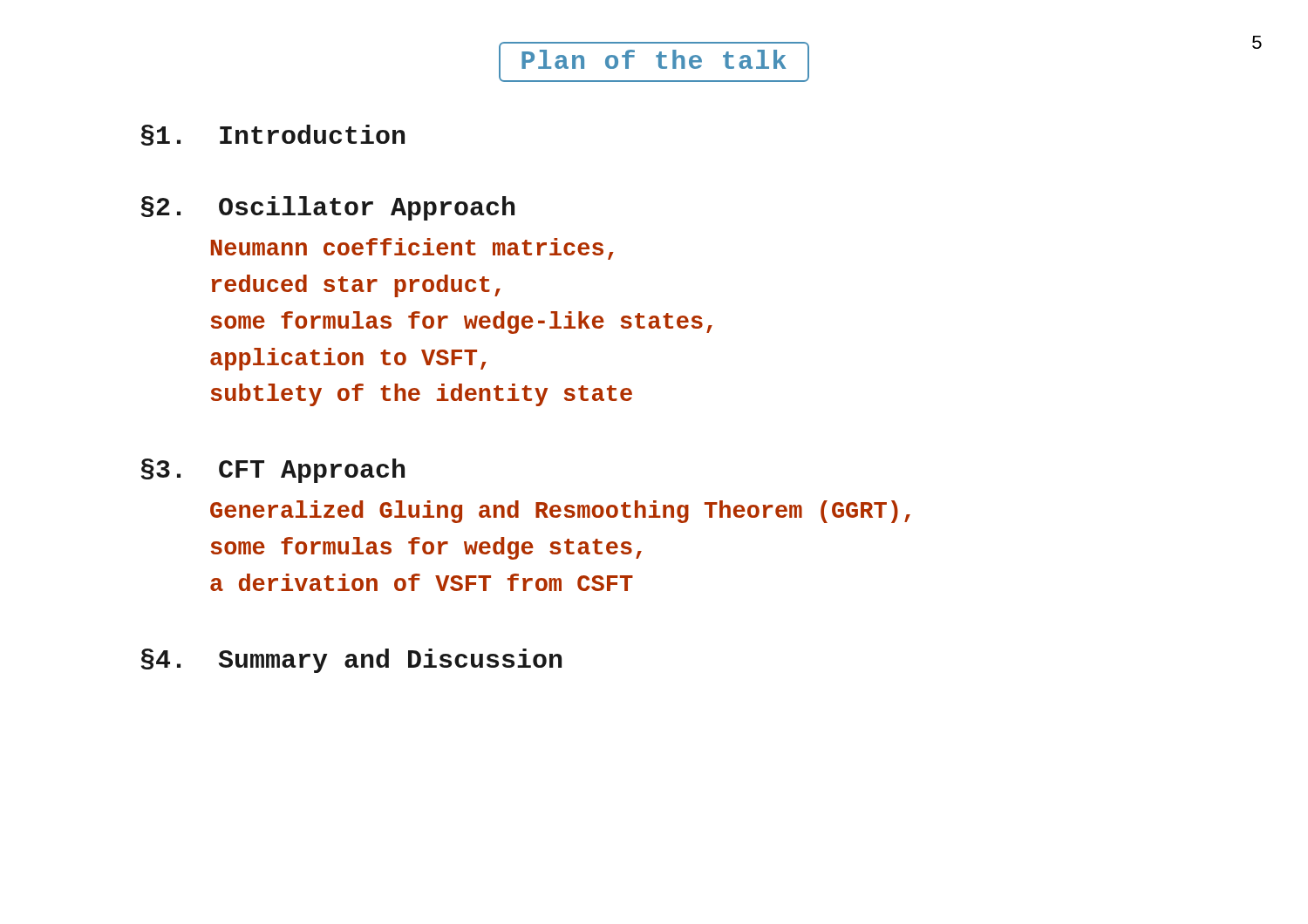Click on the list item that reads "Generalized Gluing and Resmoothing Theorem (GGRT),"

coord(563,512)
